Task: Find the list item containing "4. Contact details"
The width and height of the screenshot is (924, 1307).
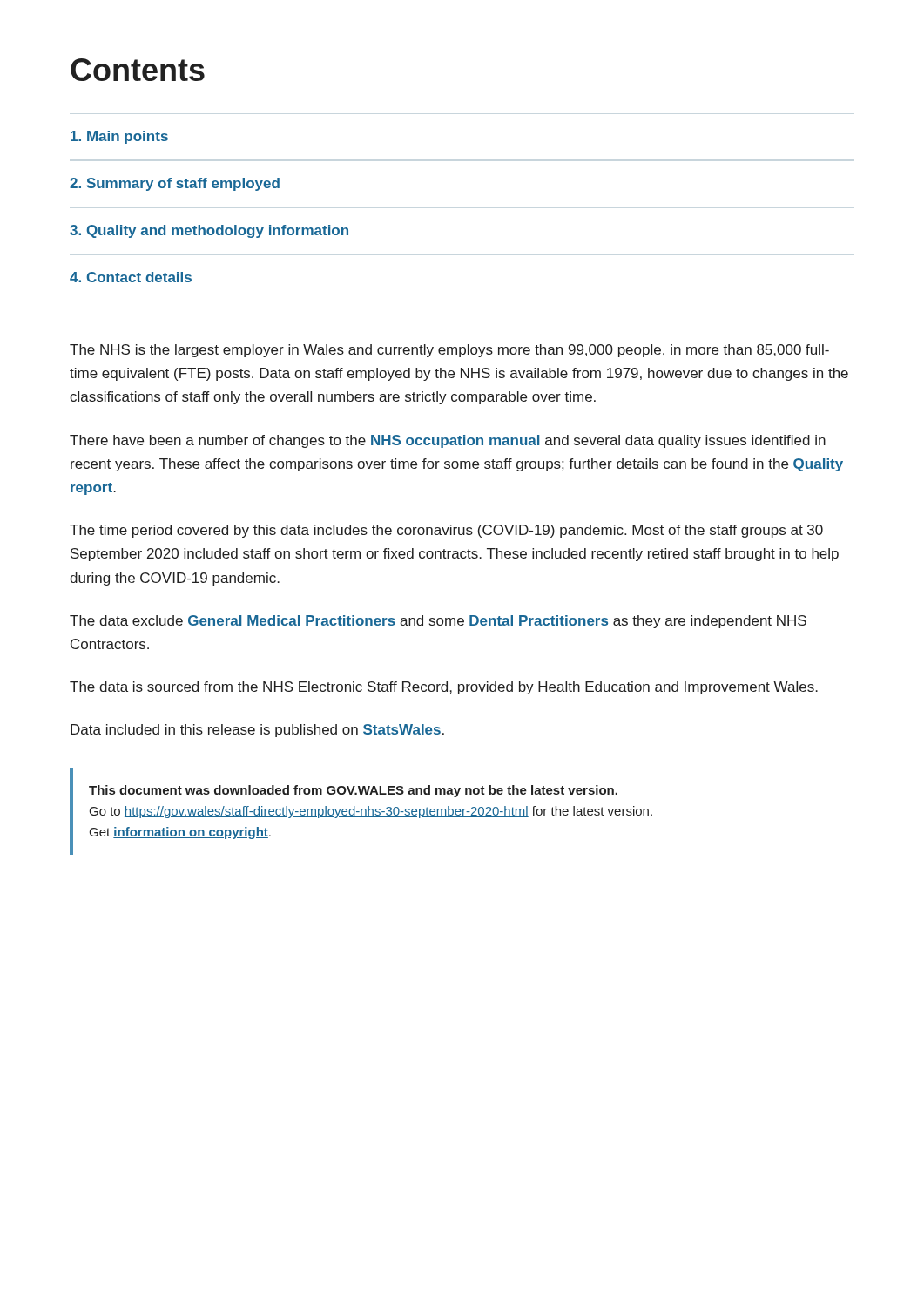Action: coord(131,277)
